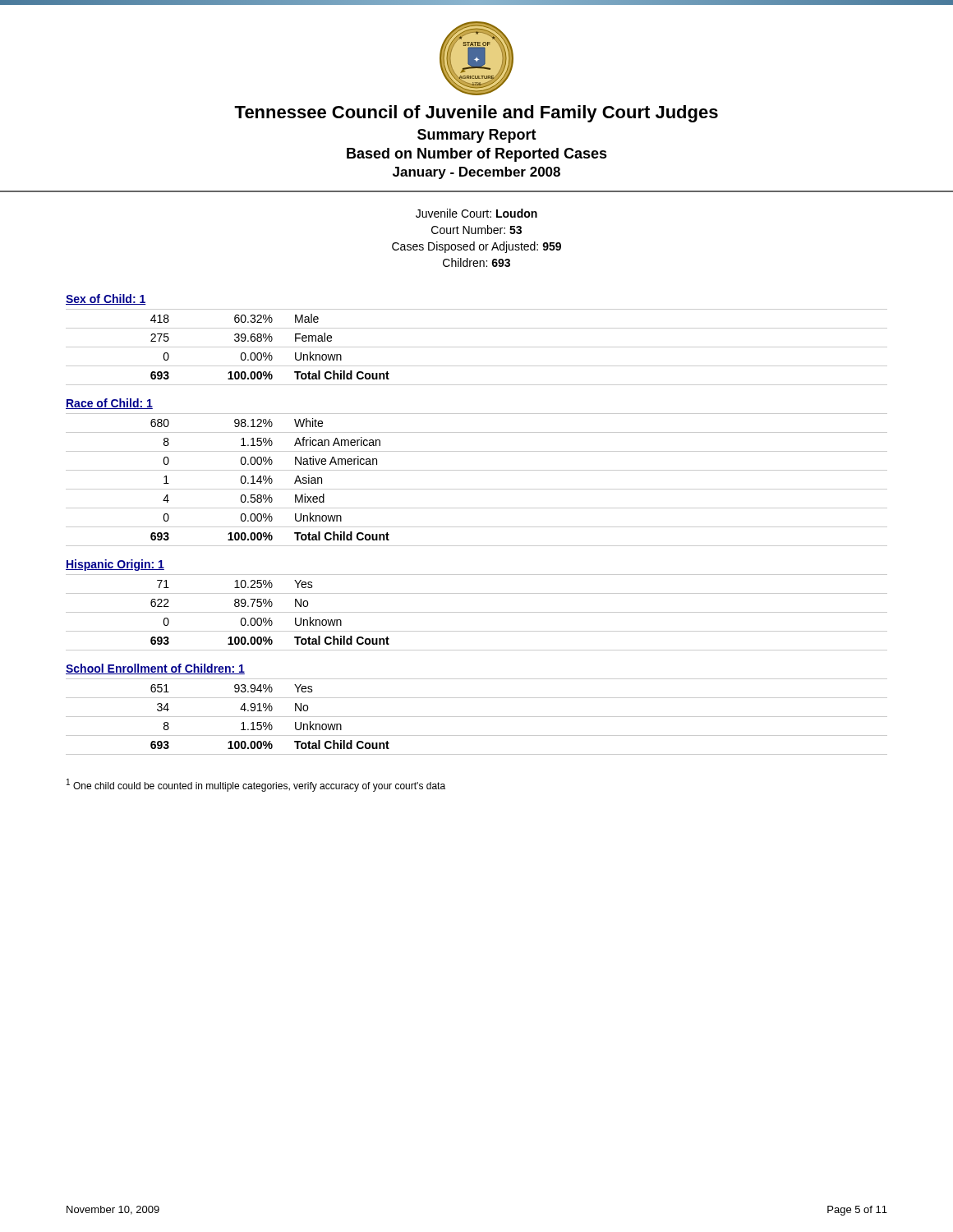
Task: Find "Race of Child: 1" on this page
Action: pos(109,403)
